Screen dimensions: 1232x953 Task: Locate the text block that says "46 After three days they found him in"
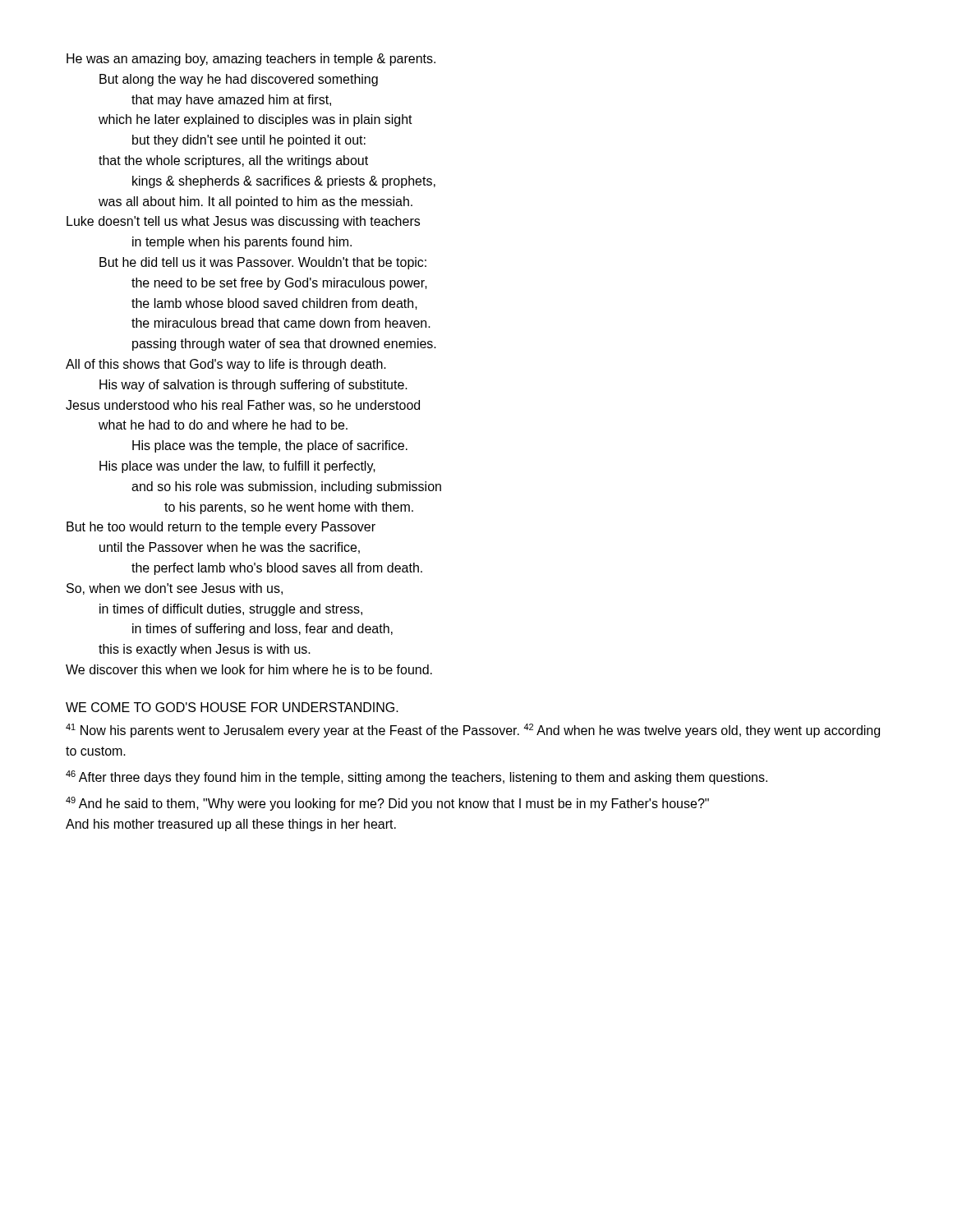point(417,776)
